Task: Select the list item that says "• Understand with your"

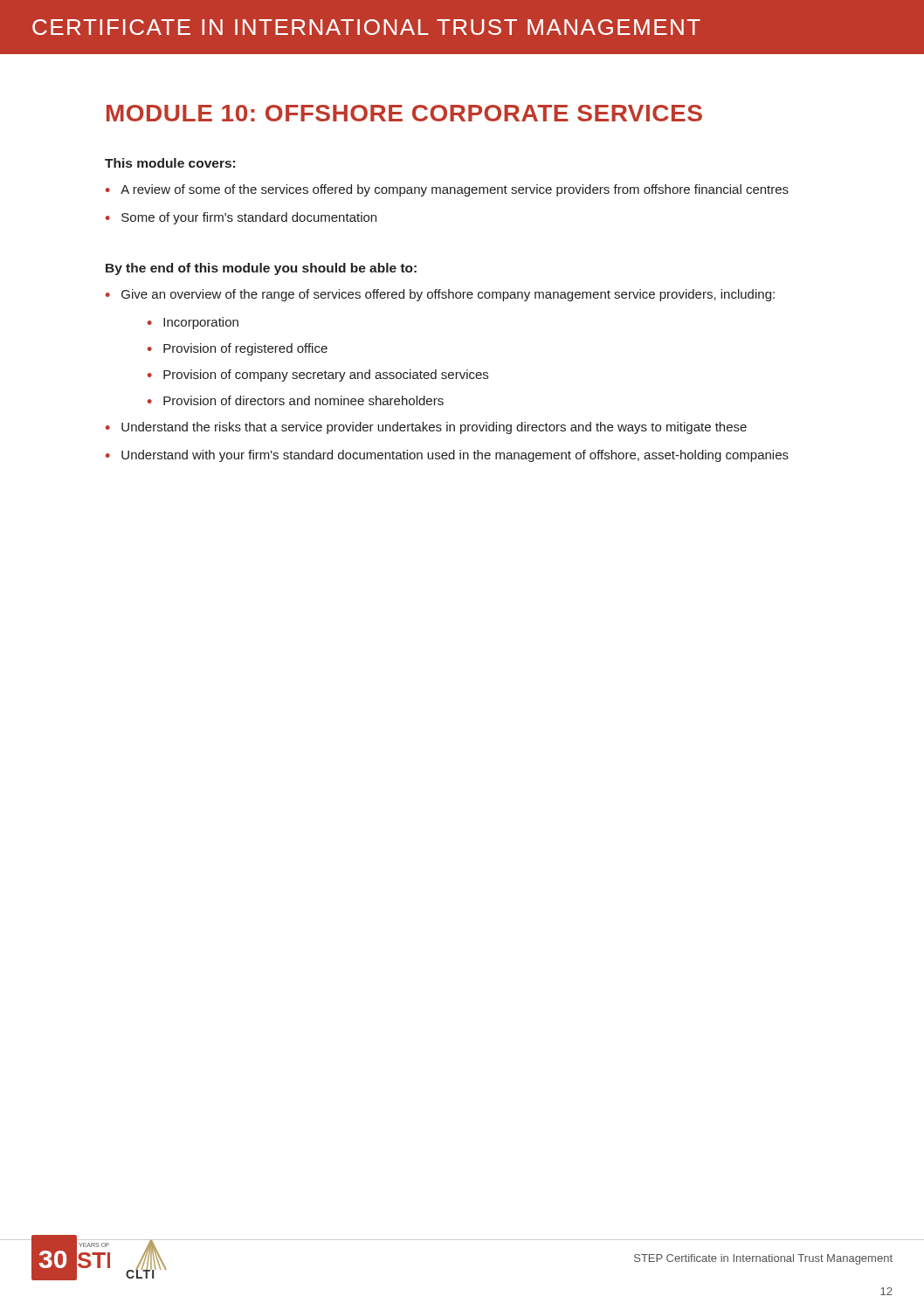Action: [462, 457]
